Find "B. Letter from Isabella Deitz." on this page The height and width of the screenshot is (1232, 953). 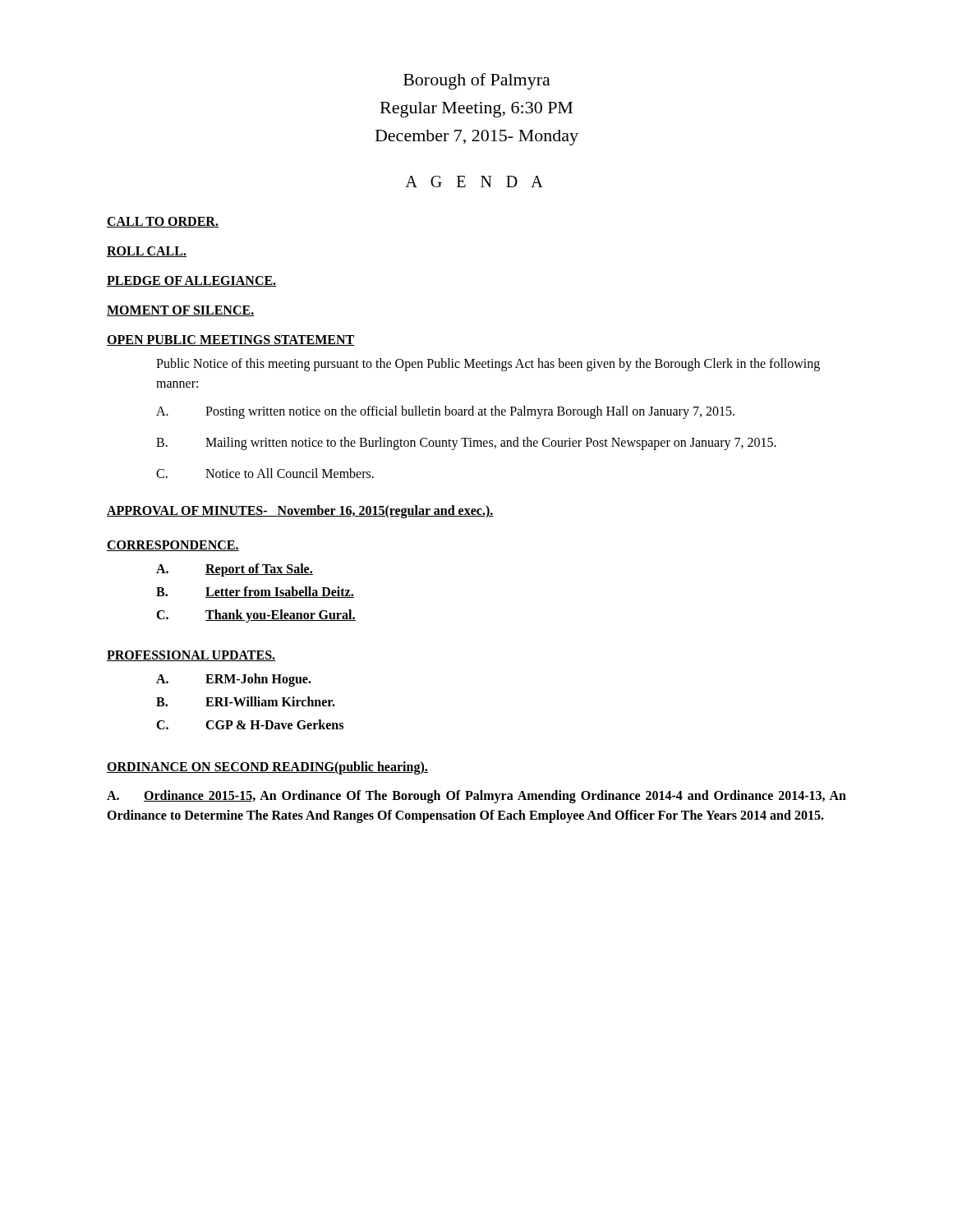[255, 592]
